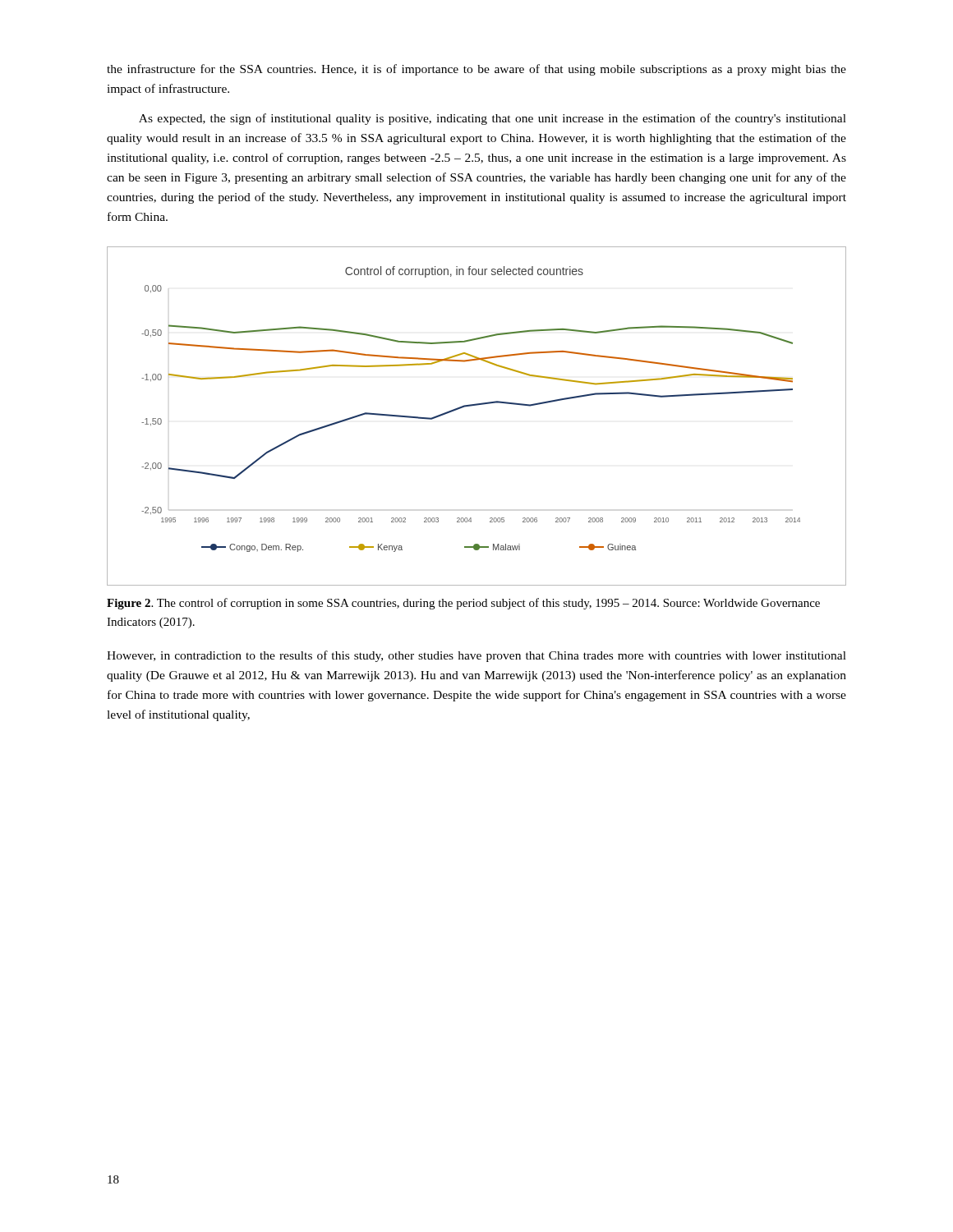Image resolution: width=953 pixels, height=1232 pixels.
Task: Select the text block with the text "the infrastructure for the SSA countries. Hence,"
Action: pos(476,79)
